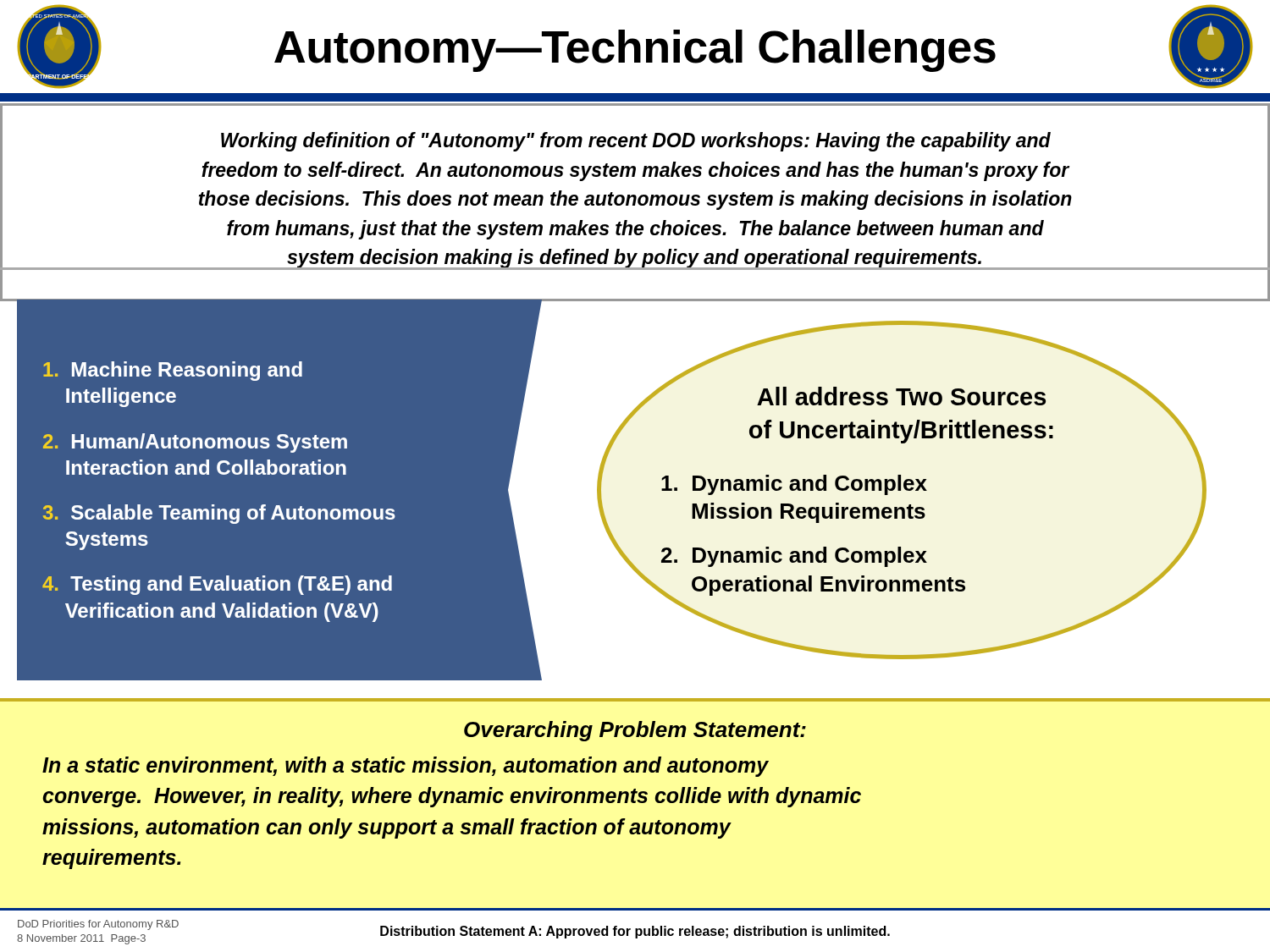This screenshot has height=952, width=1270.
Task: Select the text block containing "In a static environment, with"
Action: pos(452,811)
